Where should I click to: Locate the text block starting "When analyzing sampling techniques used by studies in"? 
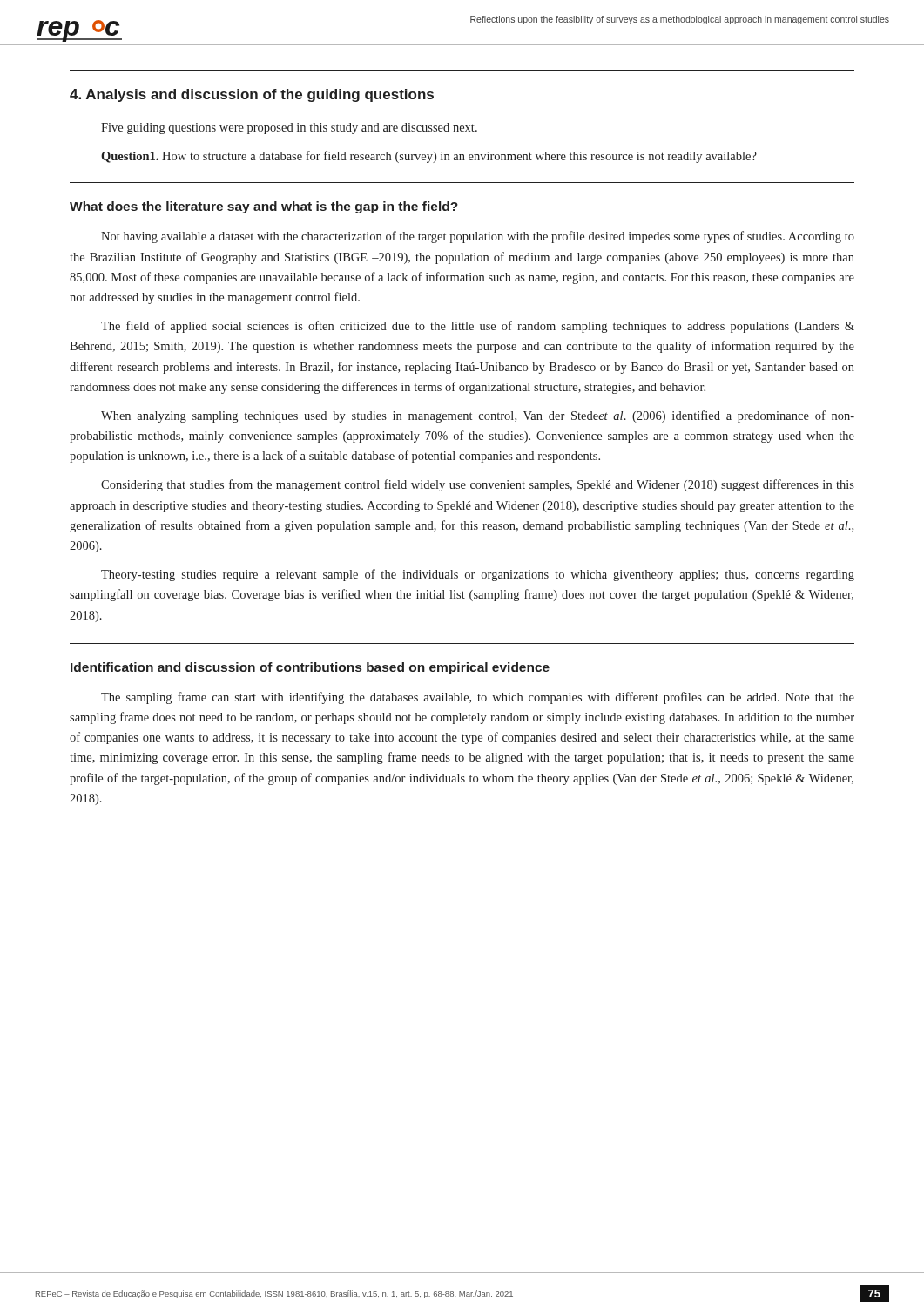pos(462,436)
